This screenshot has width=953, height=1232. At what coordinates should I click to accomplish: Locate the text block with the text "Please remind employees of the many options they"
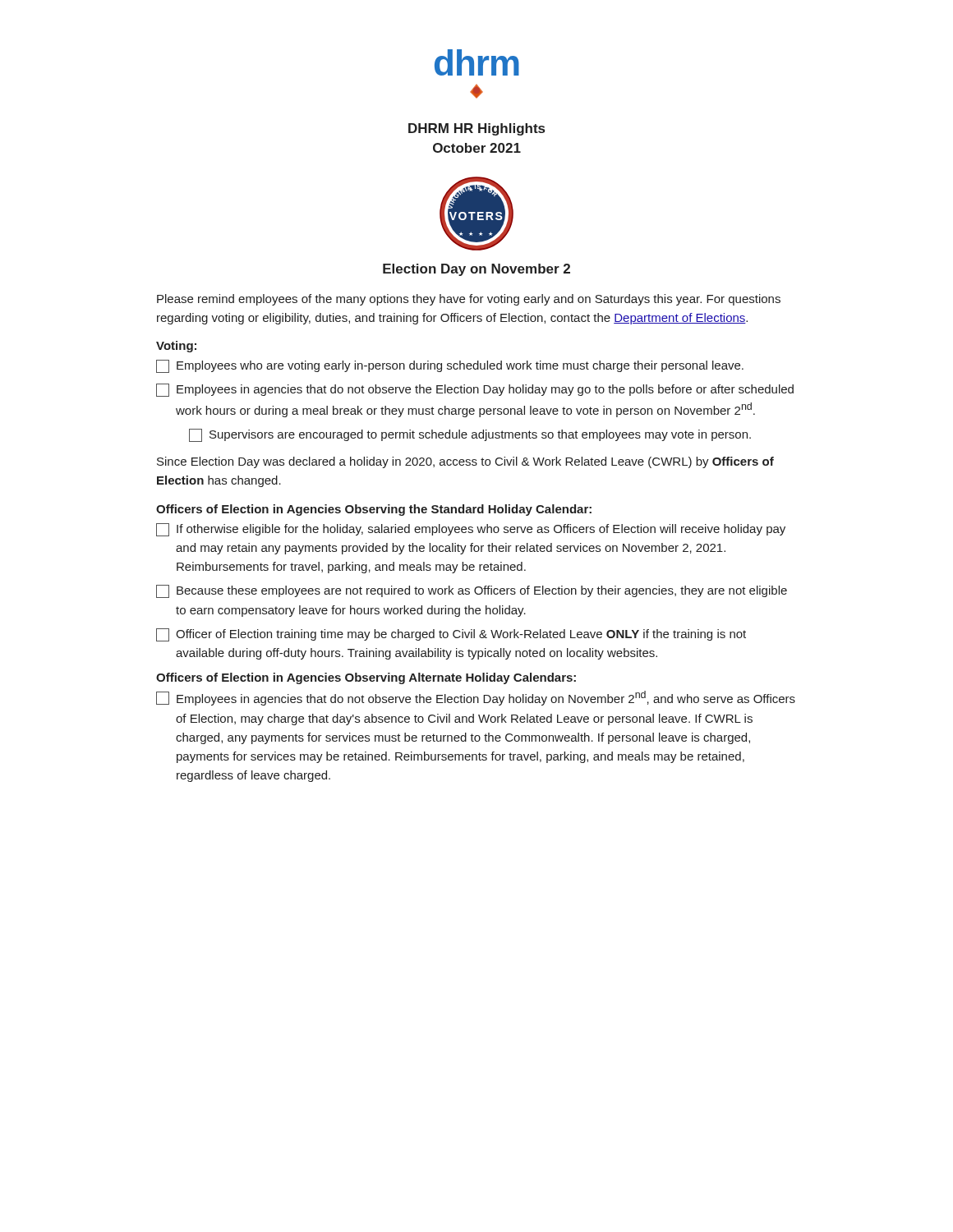[468, 308]
